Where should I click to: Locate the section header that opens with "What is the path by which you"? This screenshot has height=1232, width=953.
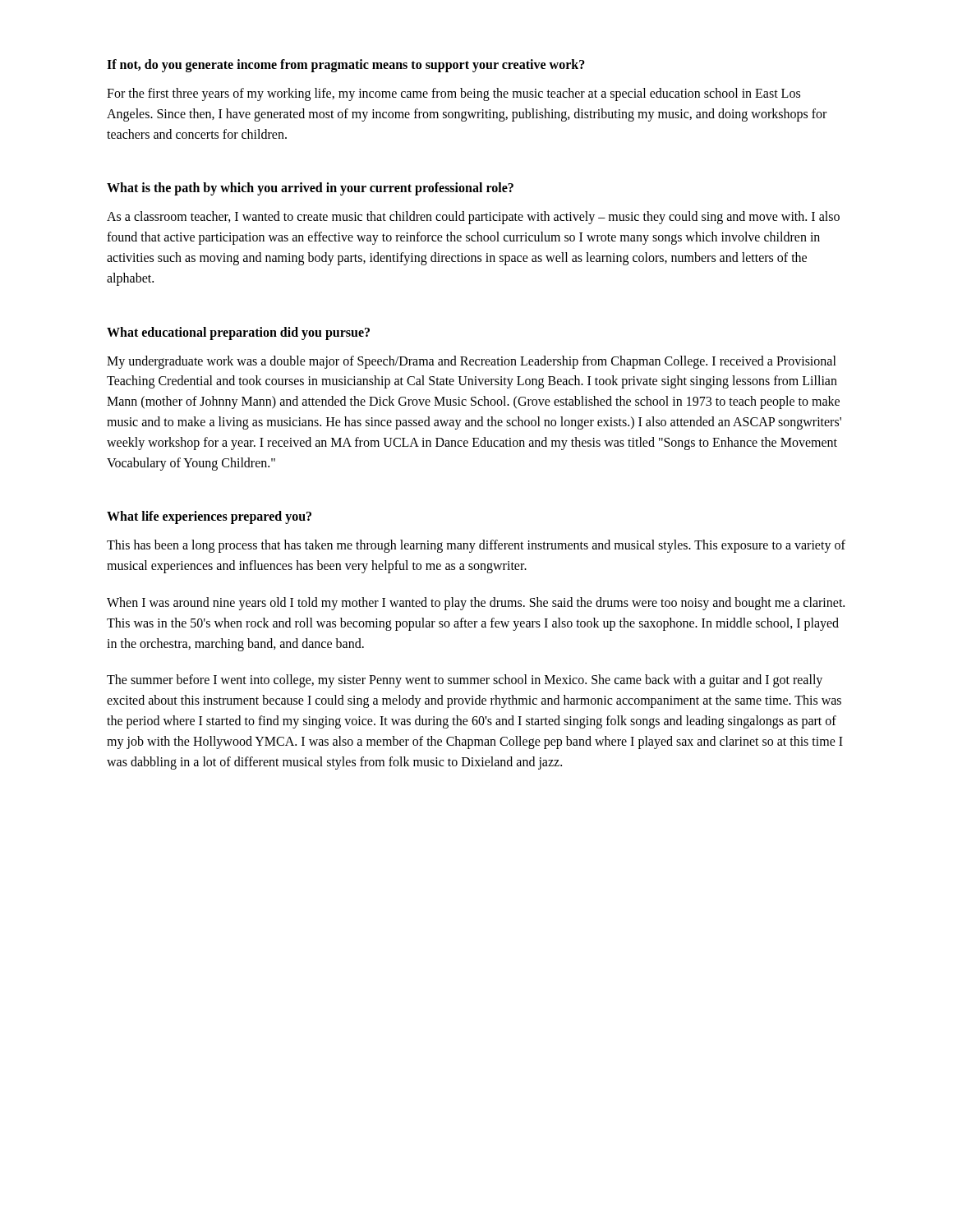pyautogui.click(x=310, y=188)
